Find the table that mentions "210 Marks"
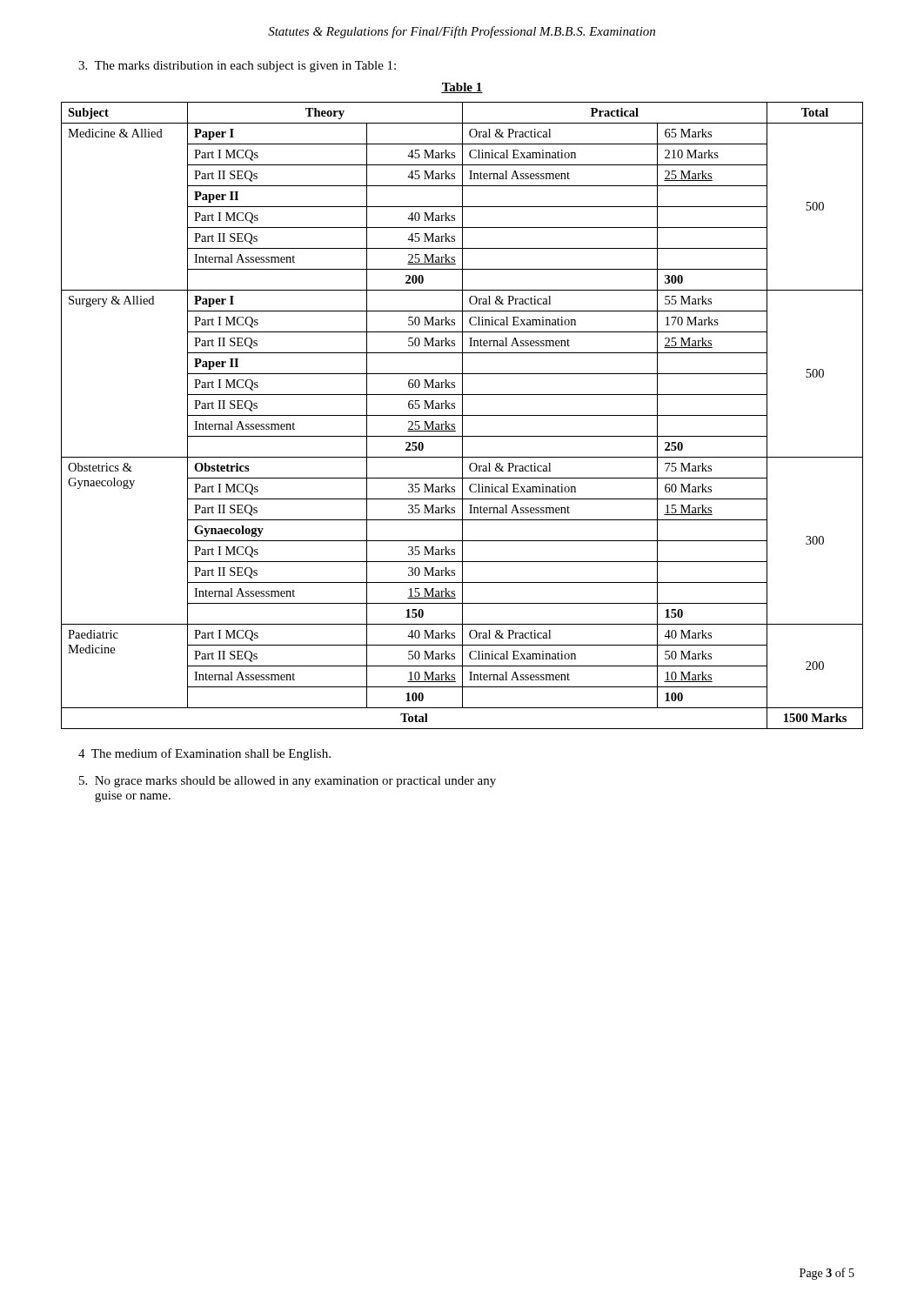This screenshot has width=924, height=1305. coord(462,415)
